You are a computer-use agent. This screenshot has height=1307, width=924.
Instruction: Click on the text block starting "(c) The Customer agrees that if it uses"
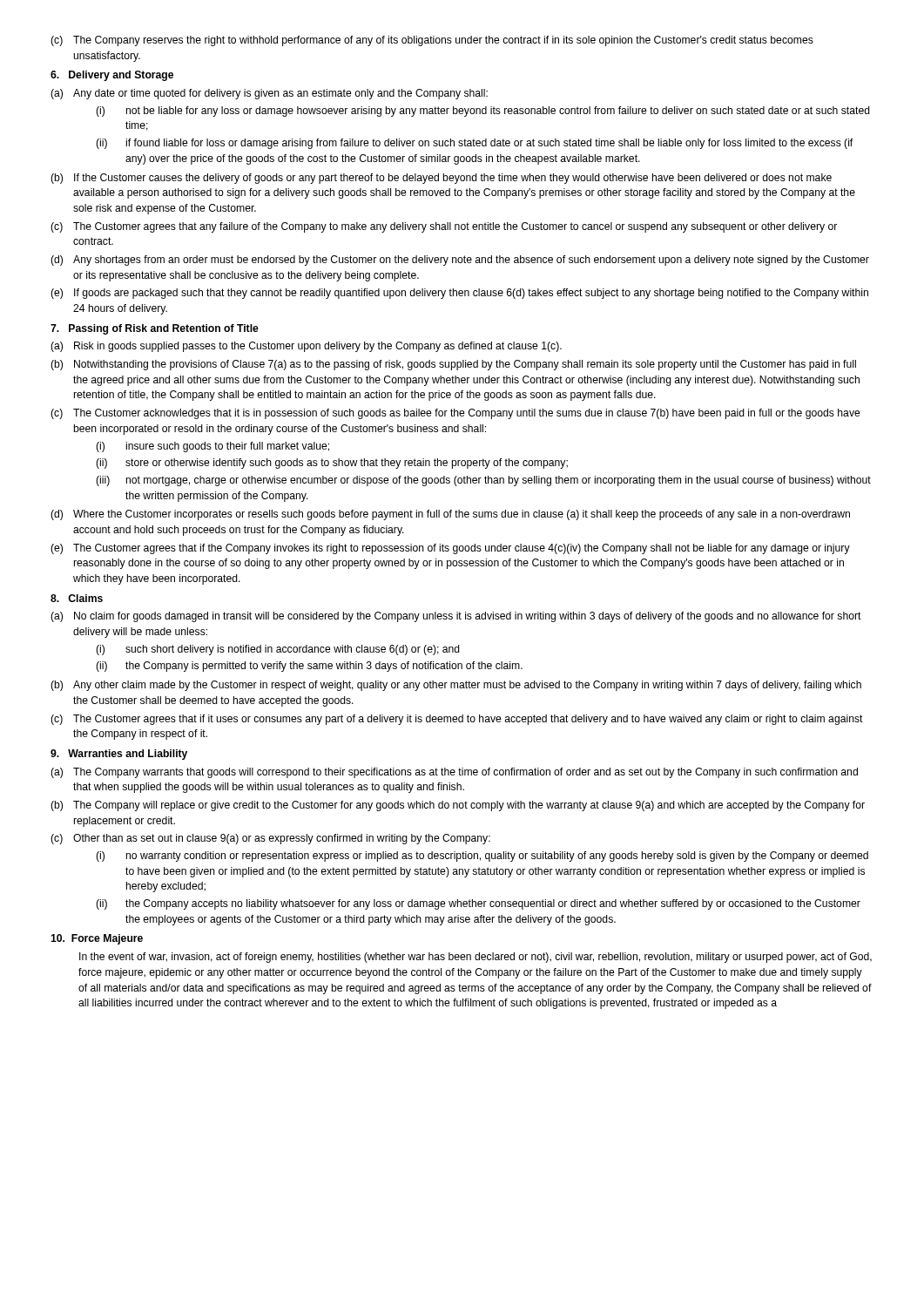pyautogui.click(x=462, y=727)
